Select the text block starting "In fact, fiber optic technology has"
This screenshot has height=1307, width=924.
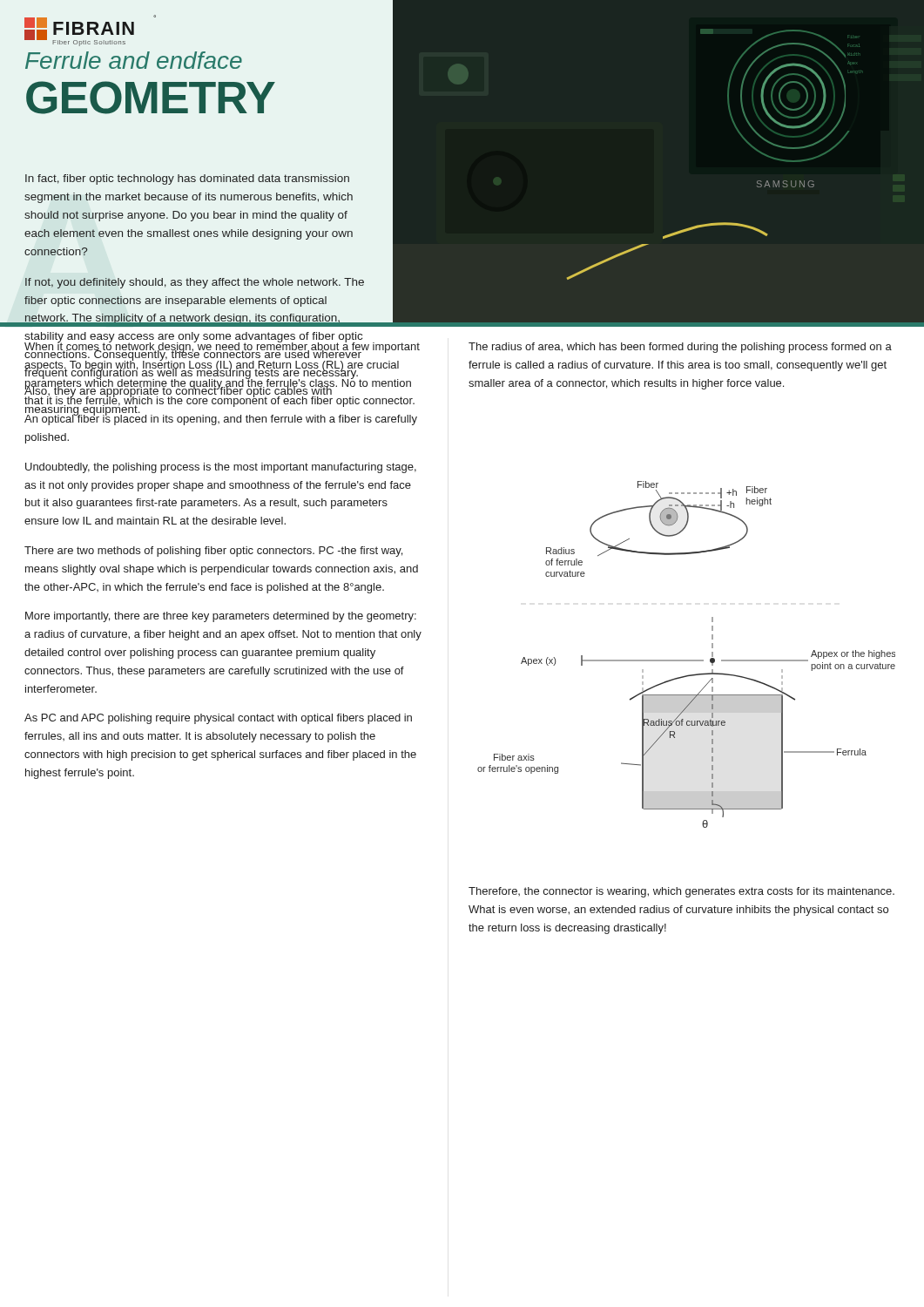(x=196, y=295)
